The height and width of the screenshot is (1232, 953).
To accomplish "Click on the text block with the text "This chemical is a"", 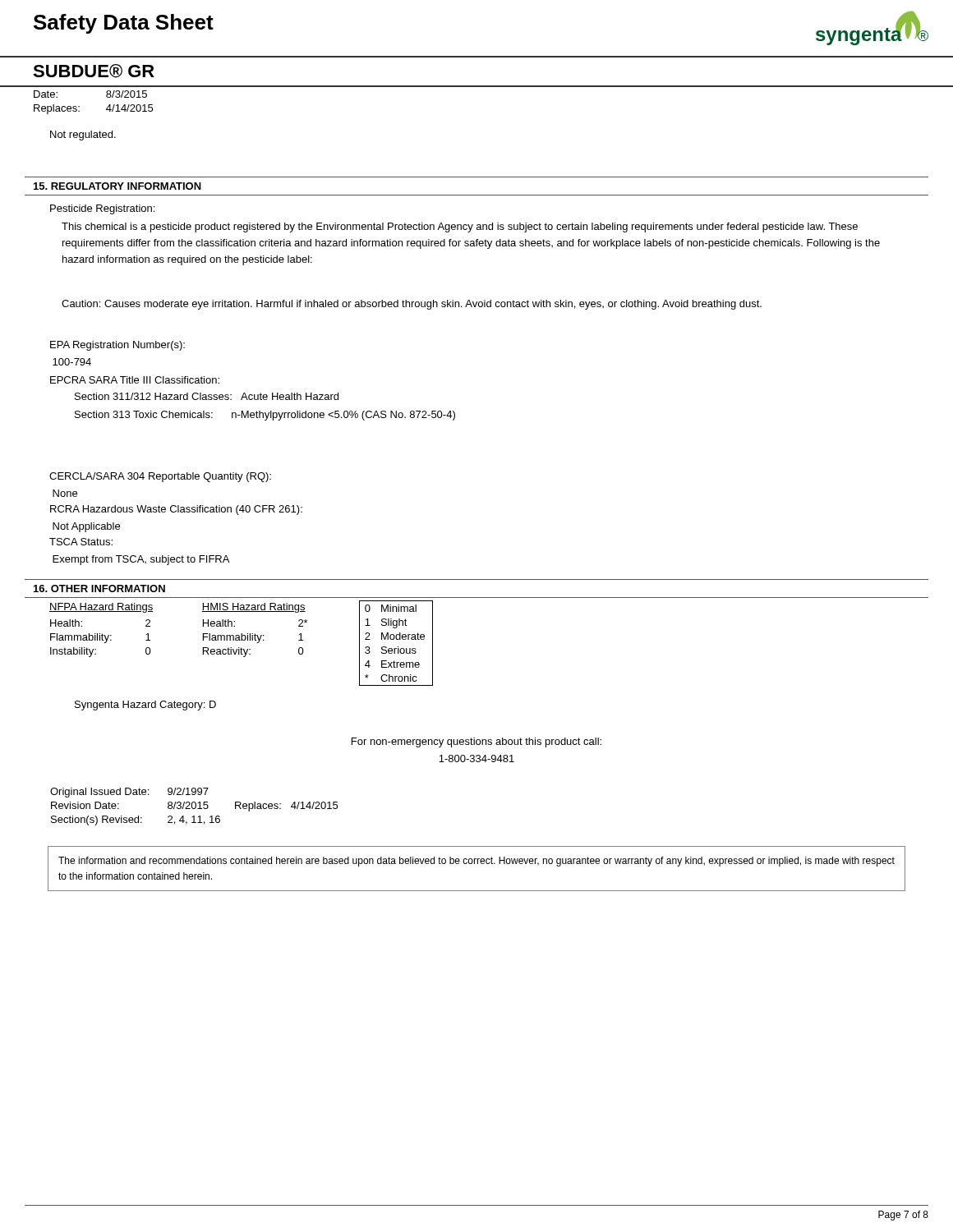I will tap(471, 243).
